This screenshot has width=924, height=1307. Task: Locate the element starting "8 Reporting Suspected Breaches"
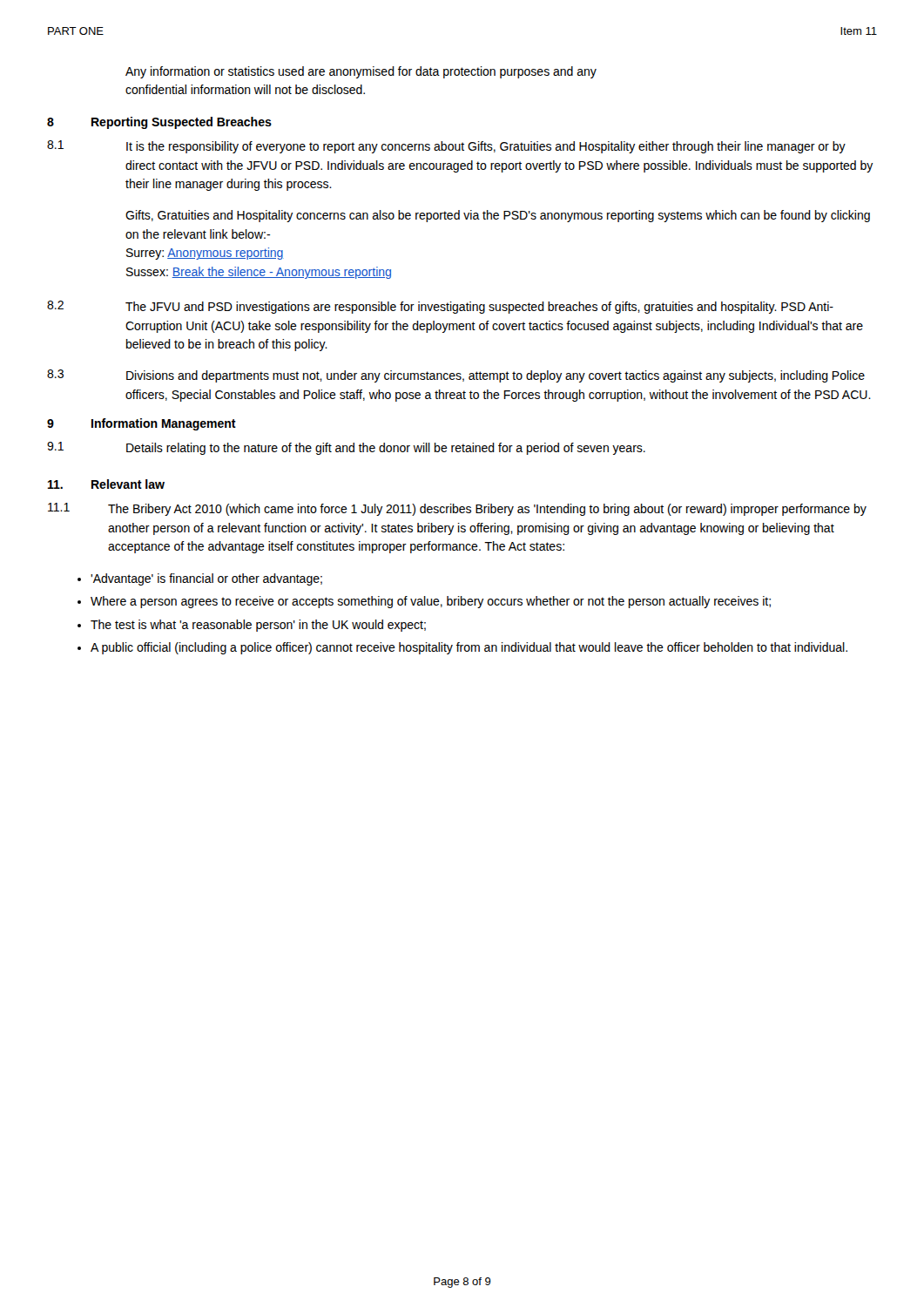point(159,122)
